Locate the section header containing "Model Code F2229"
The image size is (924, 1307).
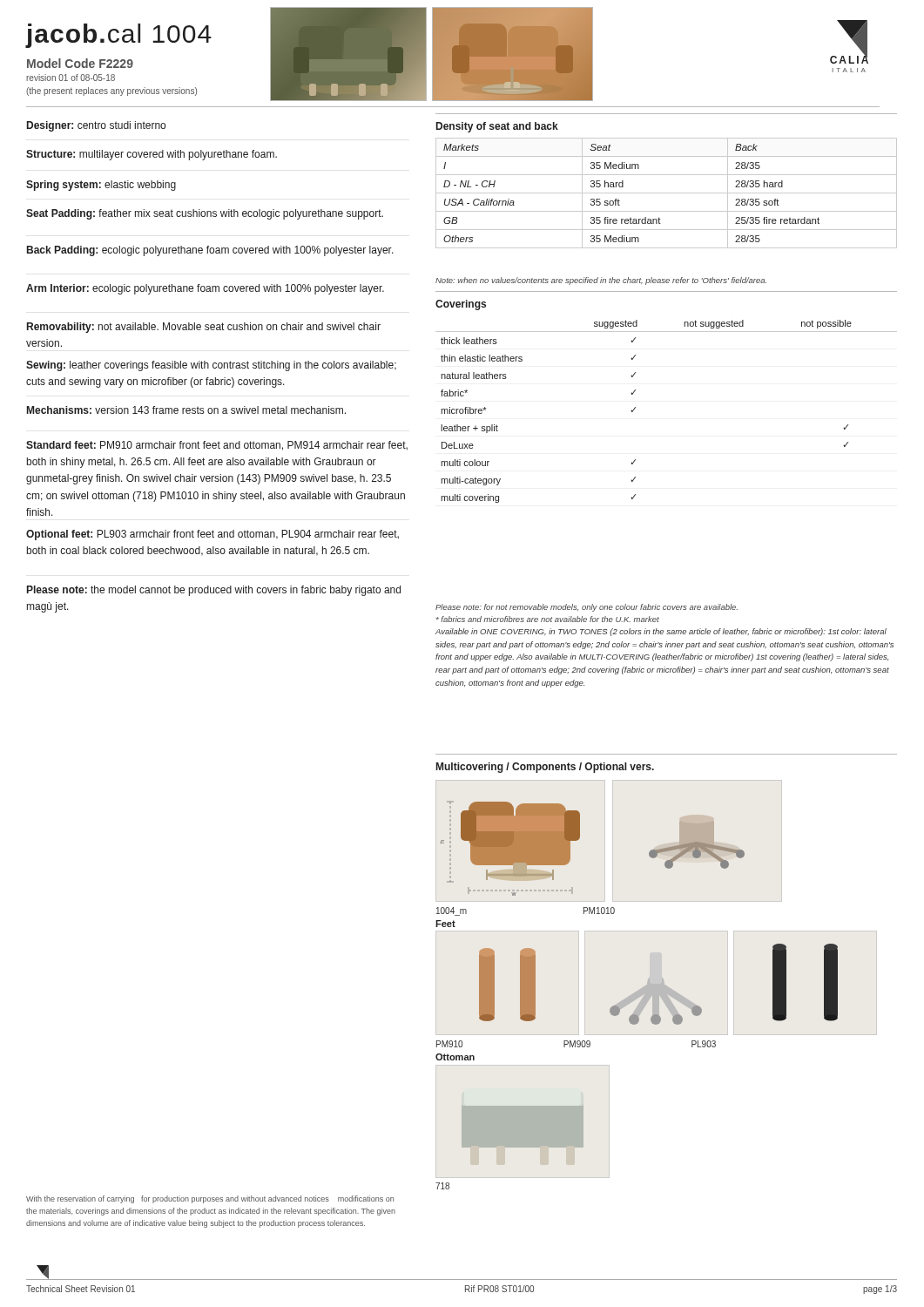(80, 64)
